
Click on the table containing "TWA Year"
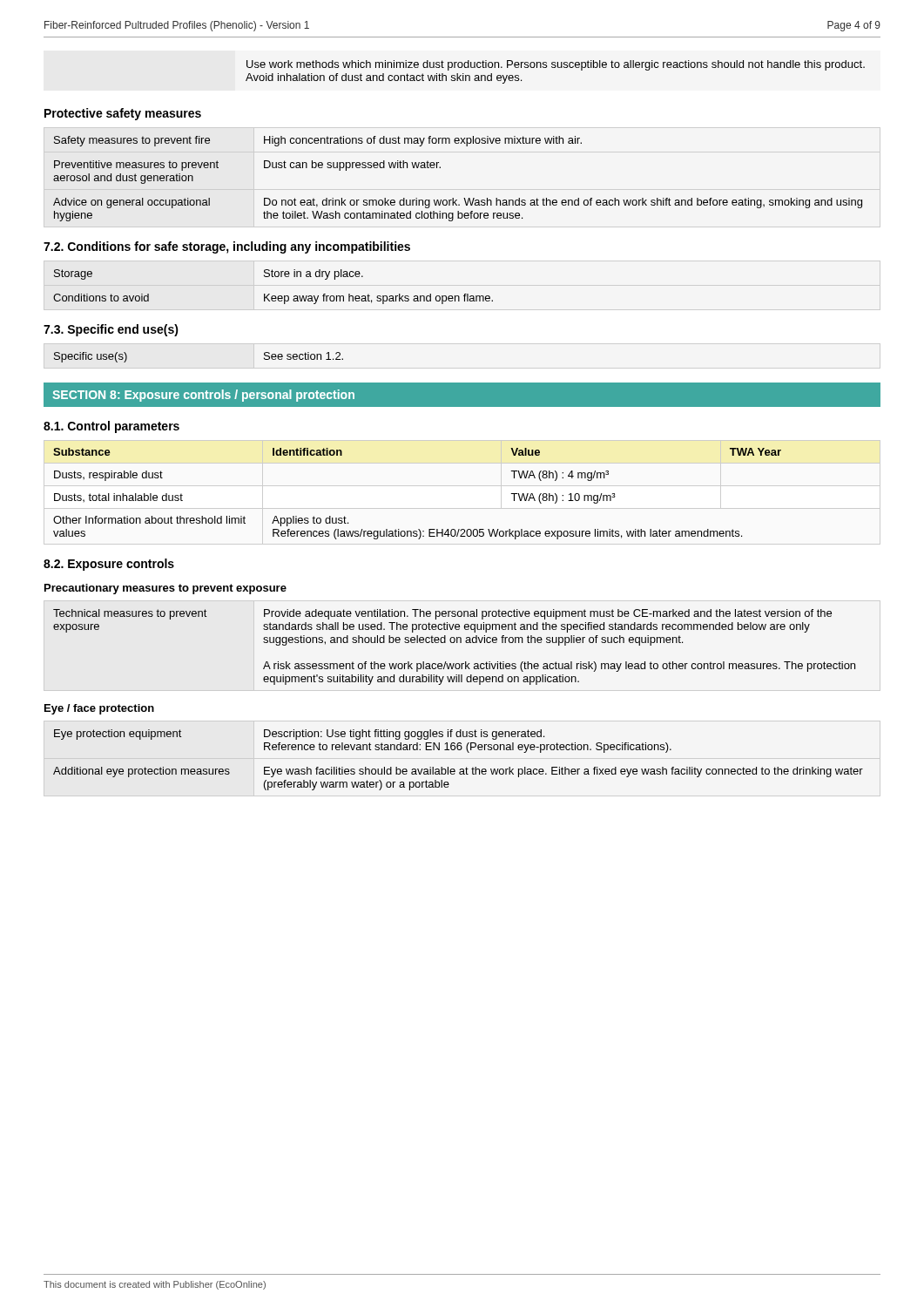point(462,492)
